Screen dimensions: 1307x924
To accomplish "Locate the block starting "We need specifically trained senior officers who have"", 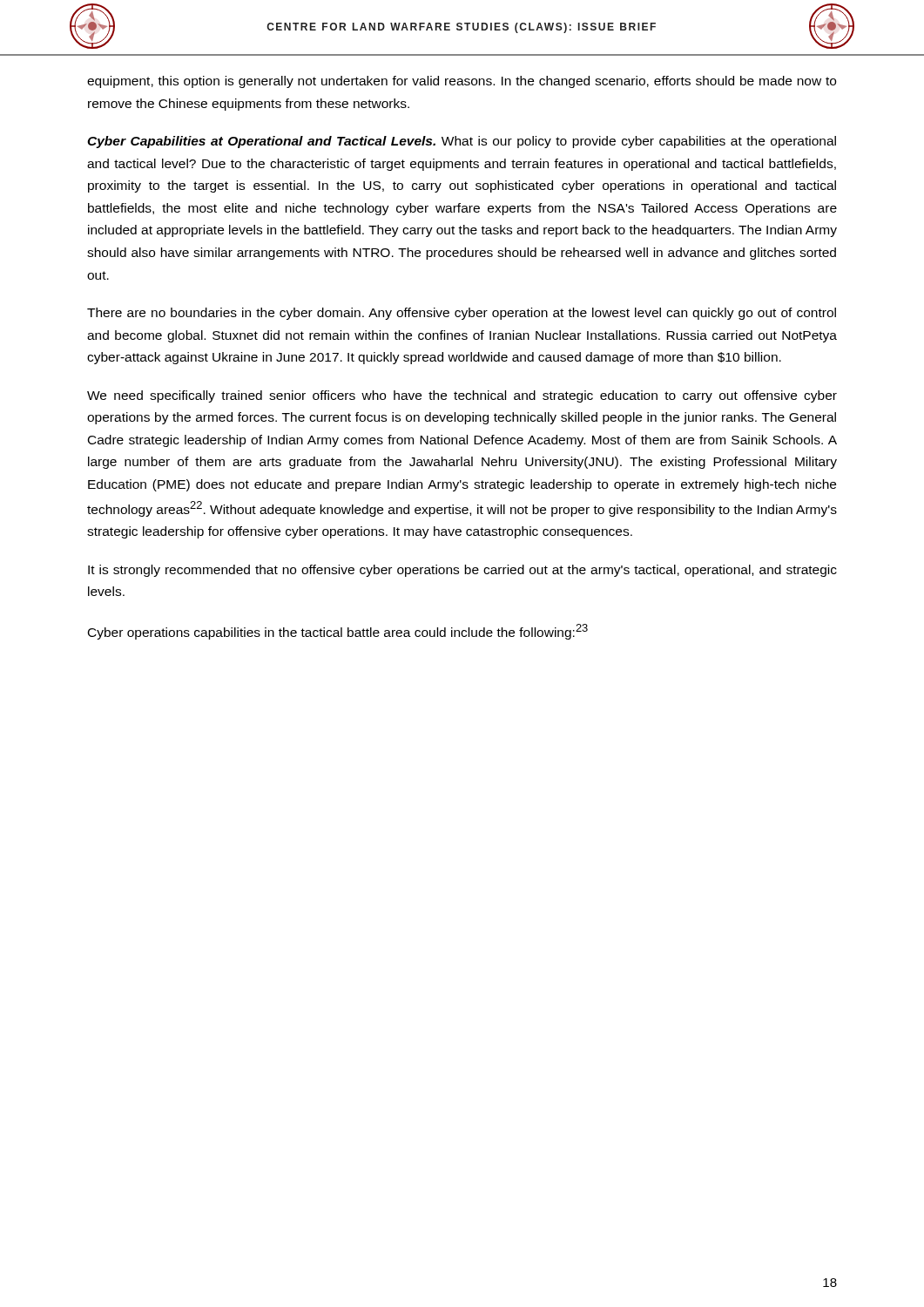I will coord(462,463).
